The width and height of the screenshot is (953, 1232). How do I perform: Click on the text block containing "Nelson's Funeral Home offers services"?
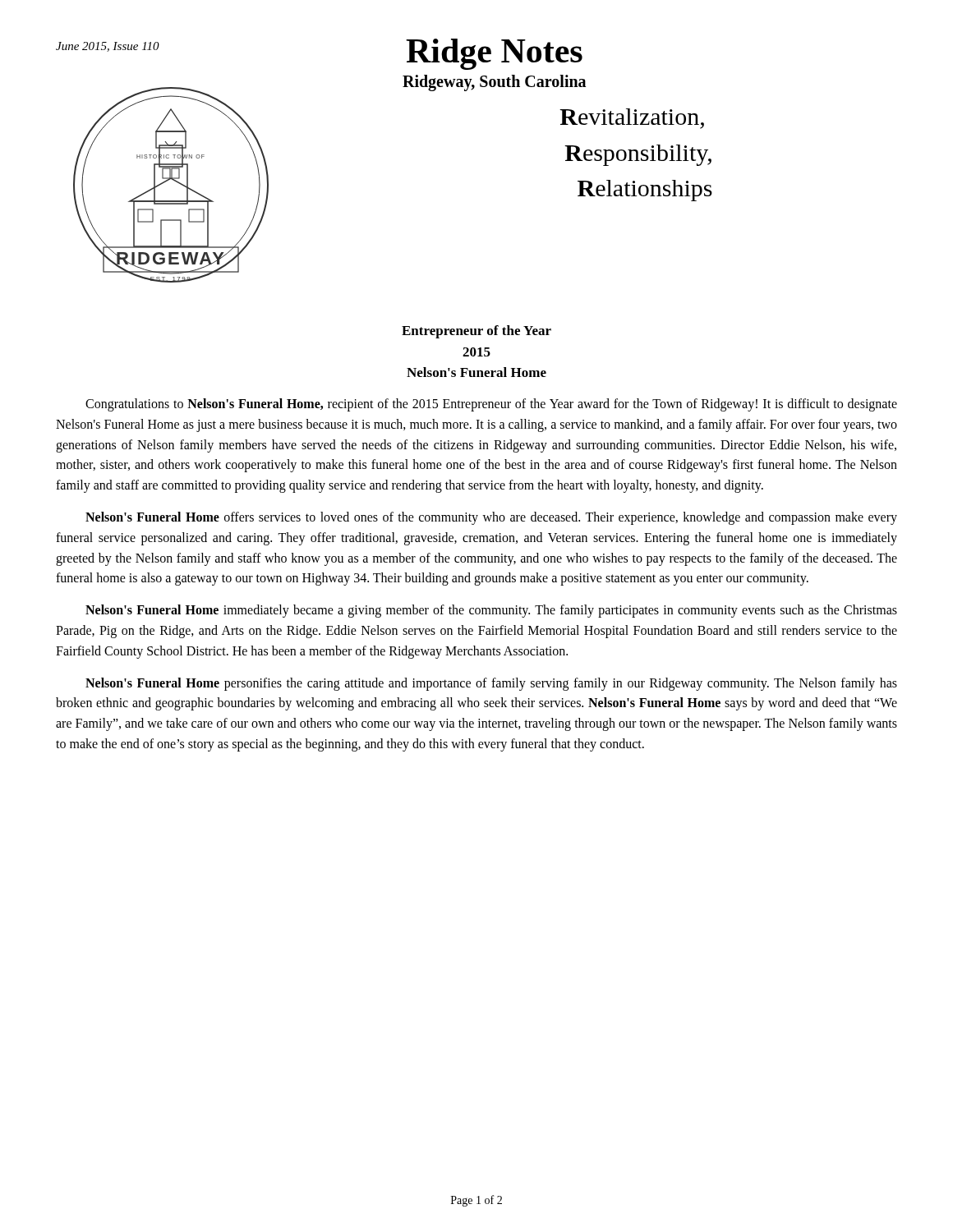click(476, 548)
